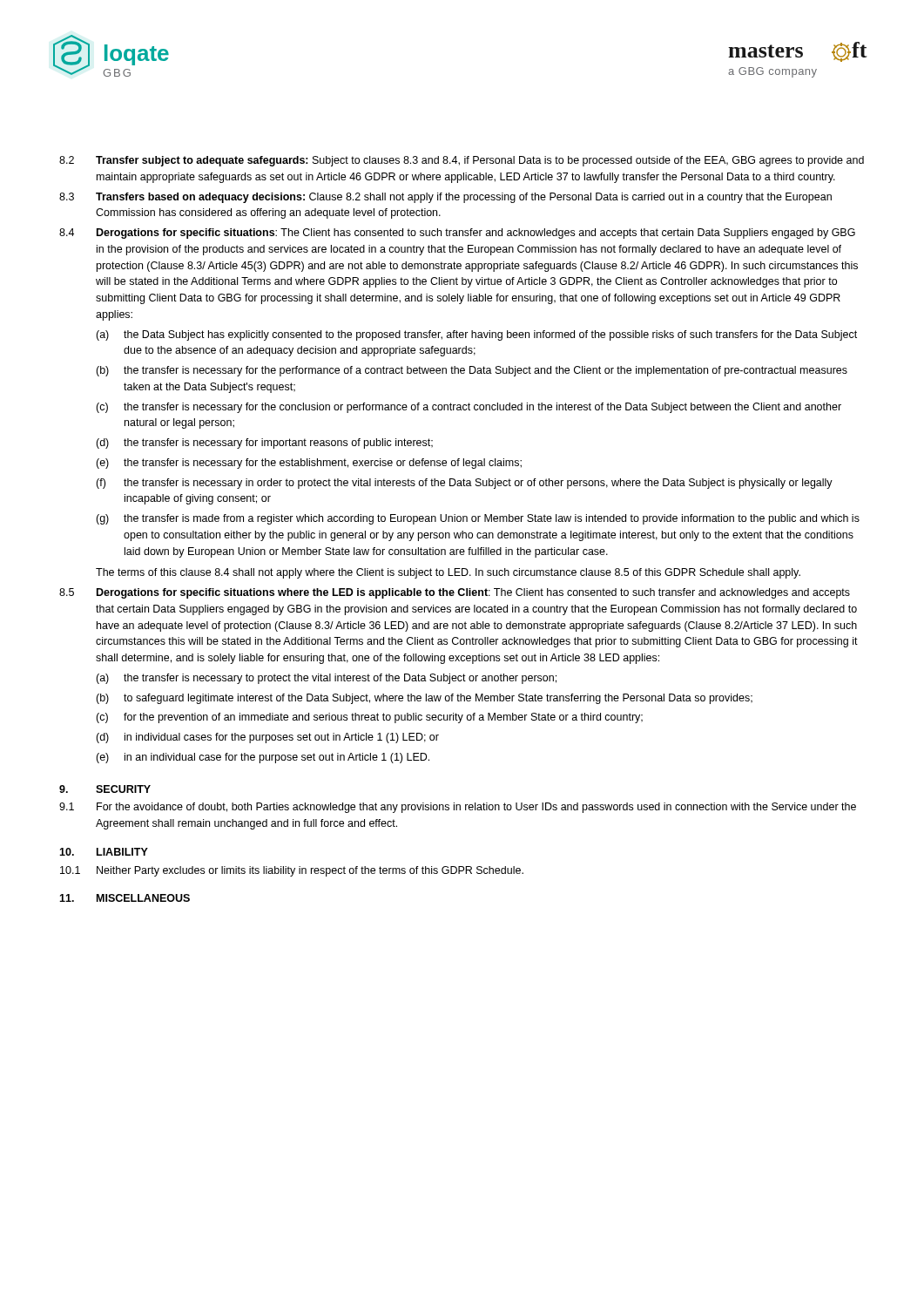Point to the block beginning "(c) for the prevention of"
This screenshot has height=1307, width=924.
click(480, 718)
